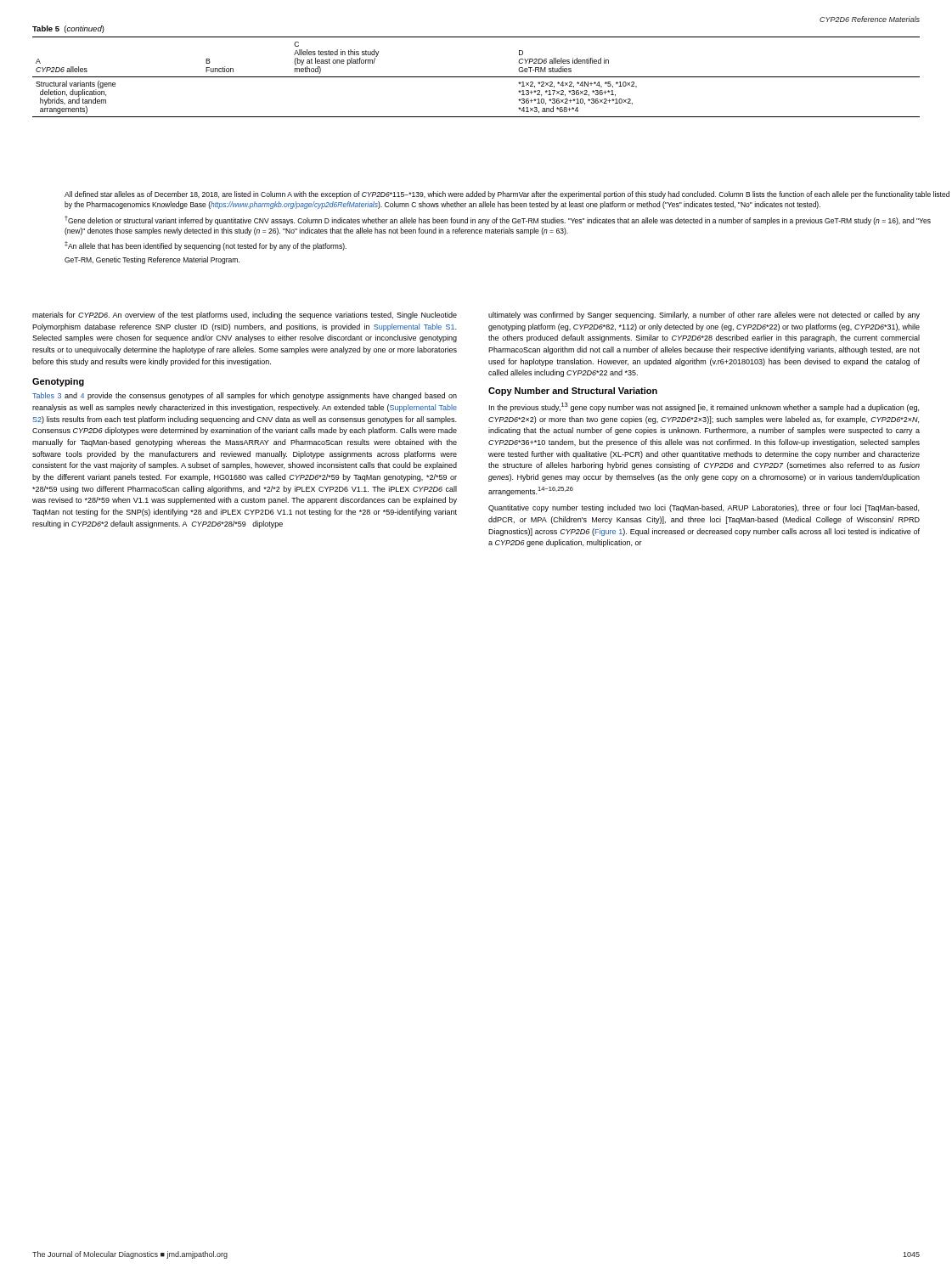Click on the table containing "A CYP2D6 alleles"

(476, 77)
